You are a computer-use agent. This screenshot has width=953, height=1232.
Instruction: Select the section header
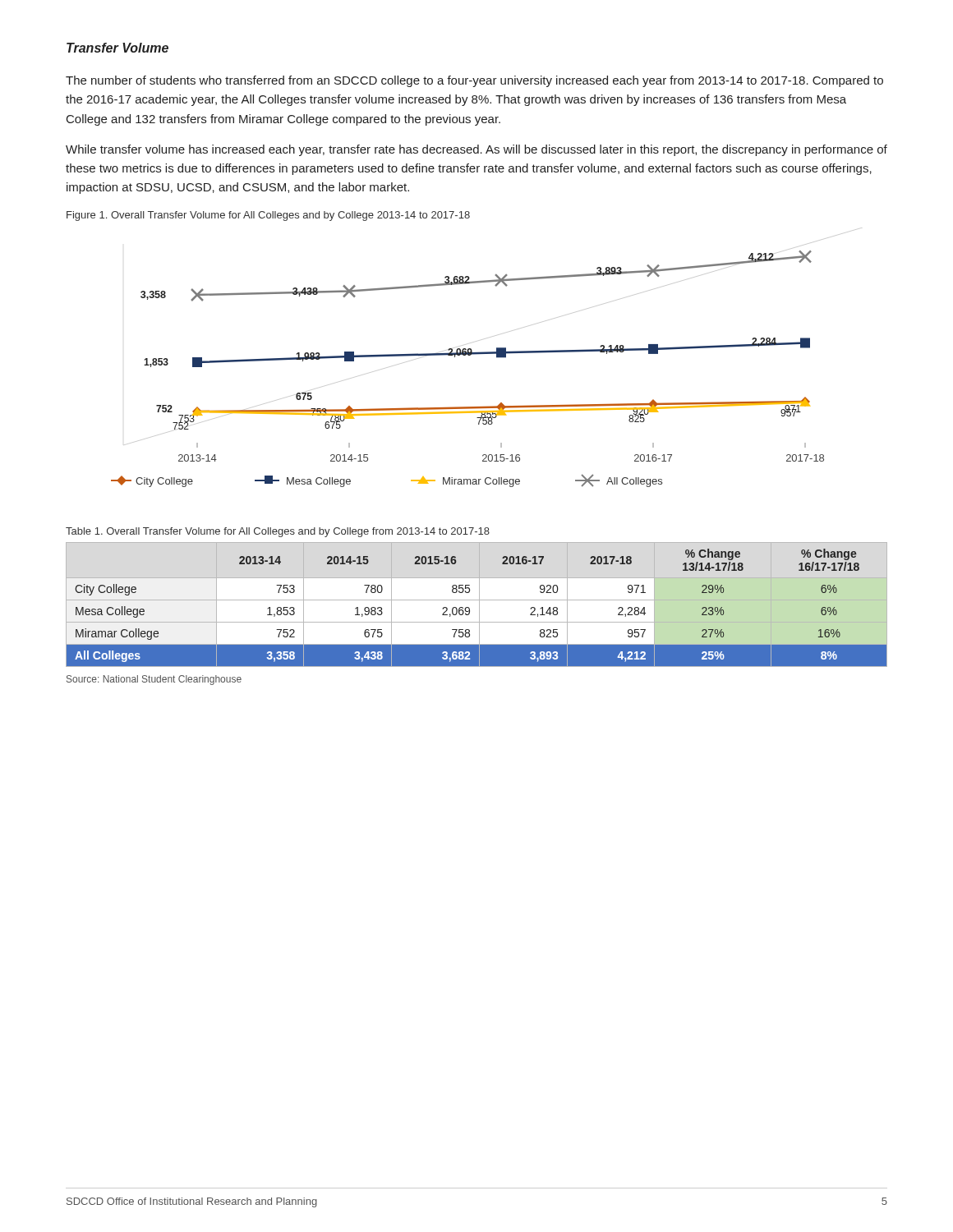point(117,48)
